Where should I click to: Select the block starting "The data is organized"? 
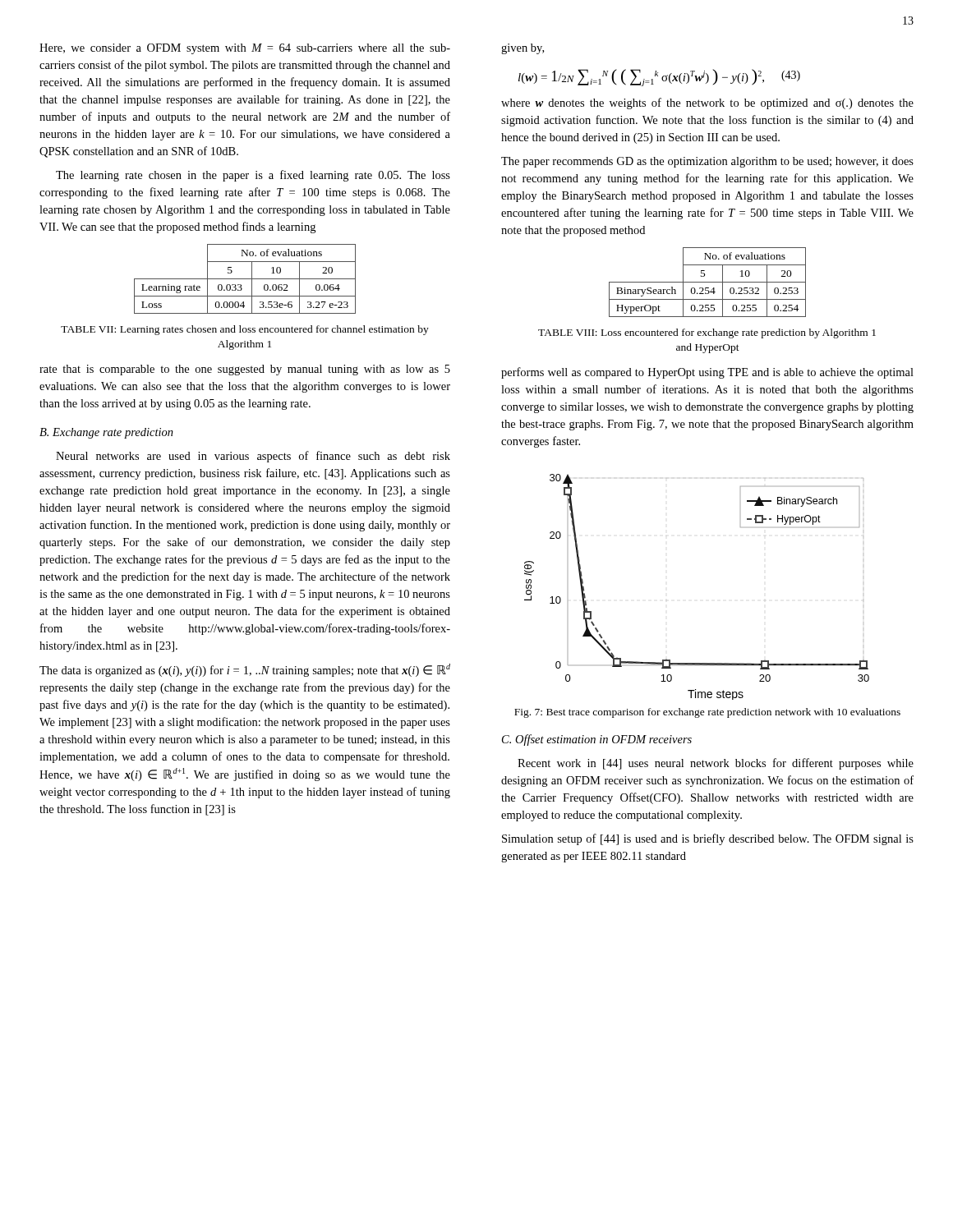pyautogui.click(x=245, y=739)
